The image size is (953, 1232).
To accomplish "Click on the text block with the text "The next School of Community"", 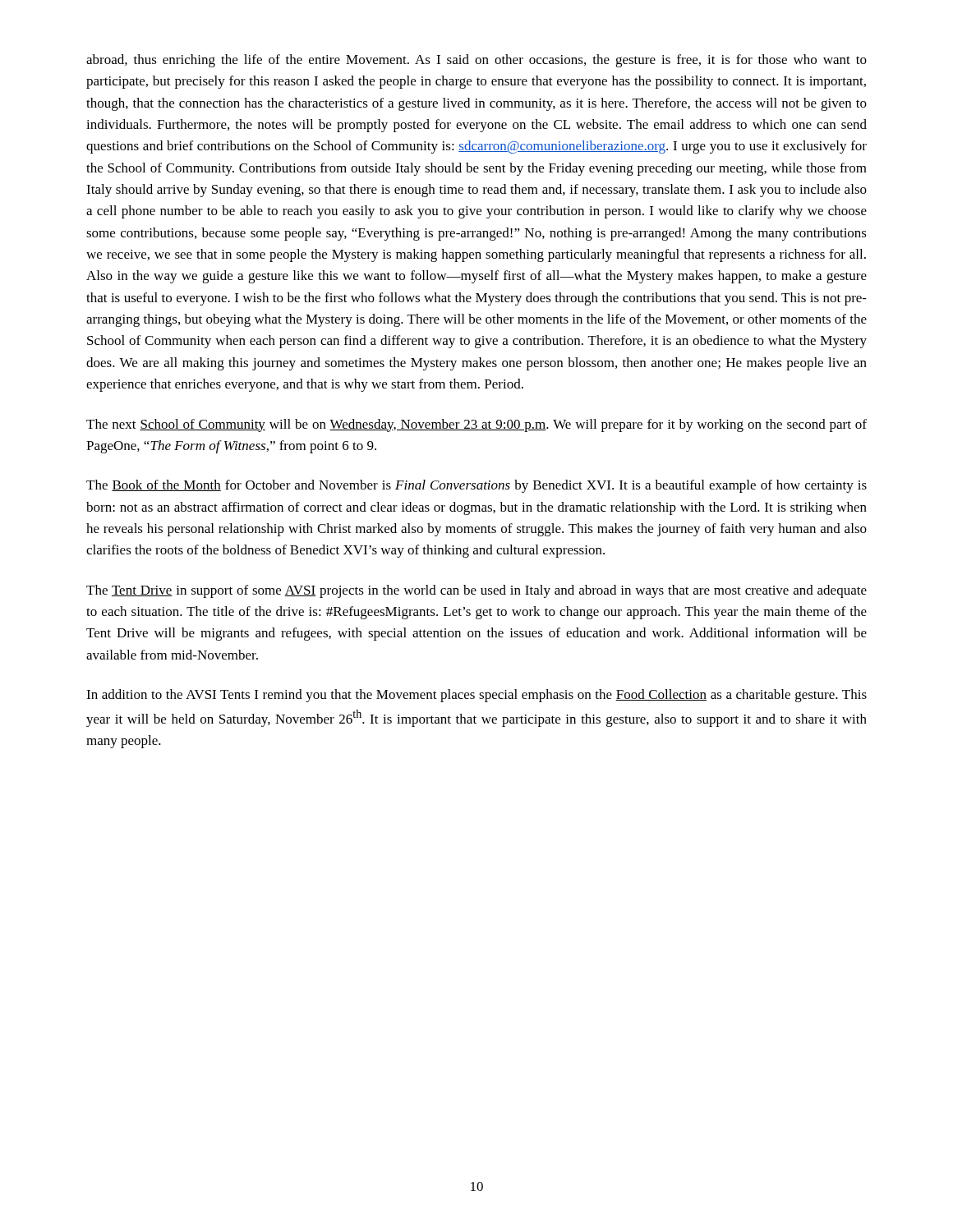I will click(476, 435).
